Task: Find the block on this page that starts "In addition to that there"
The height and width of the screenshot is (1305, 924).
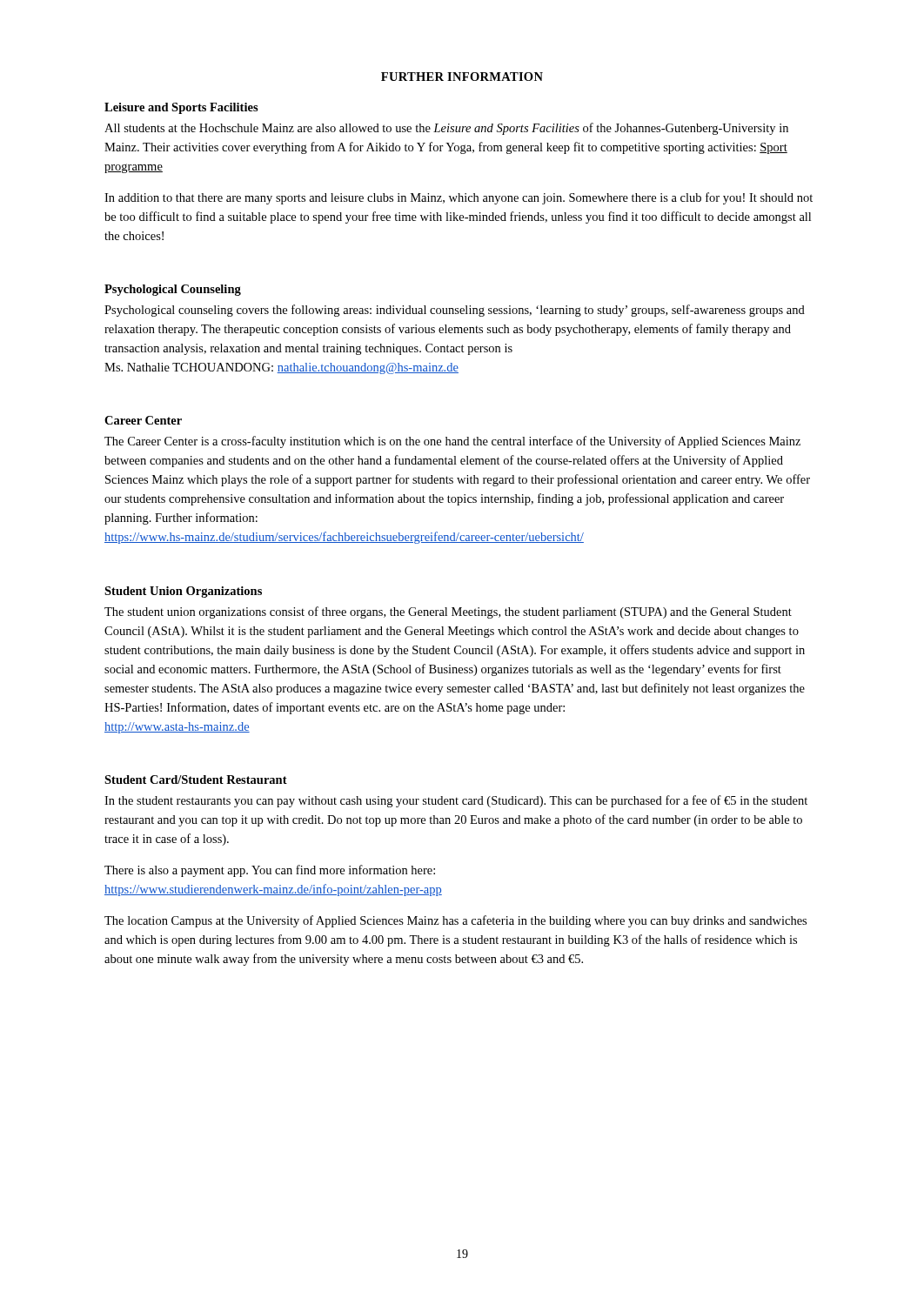Action: [459, 217]
